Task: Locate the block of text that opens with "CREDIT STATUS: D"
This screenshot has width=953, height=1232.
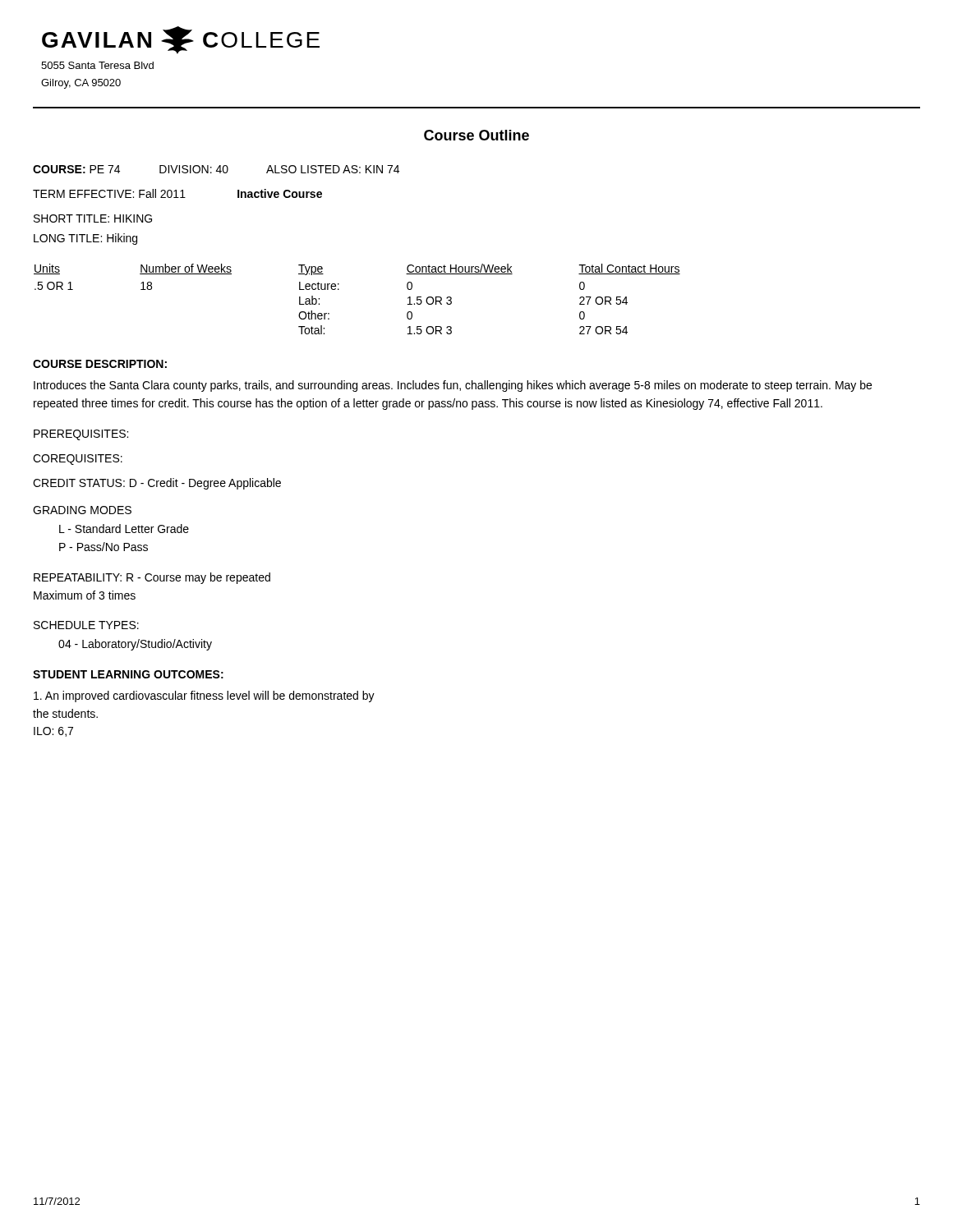Action: [x=157, y=483]
